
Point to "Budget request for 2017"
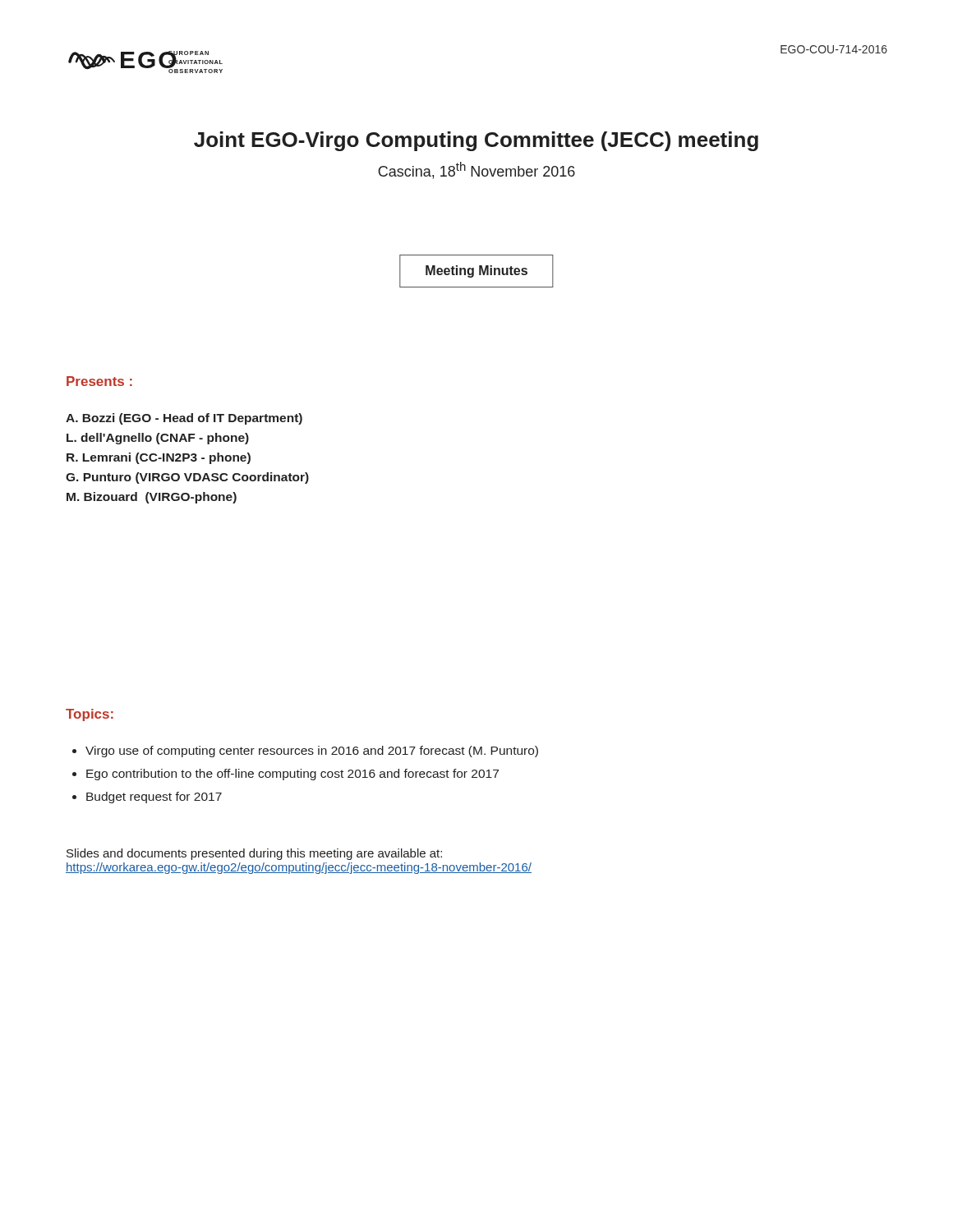pyautogui.click(x=154, y=796)
